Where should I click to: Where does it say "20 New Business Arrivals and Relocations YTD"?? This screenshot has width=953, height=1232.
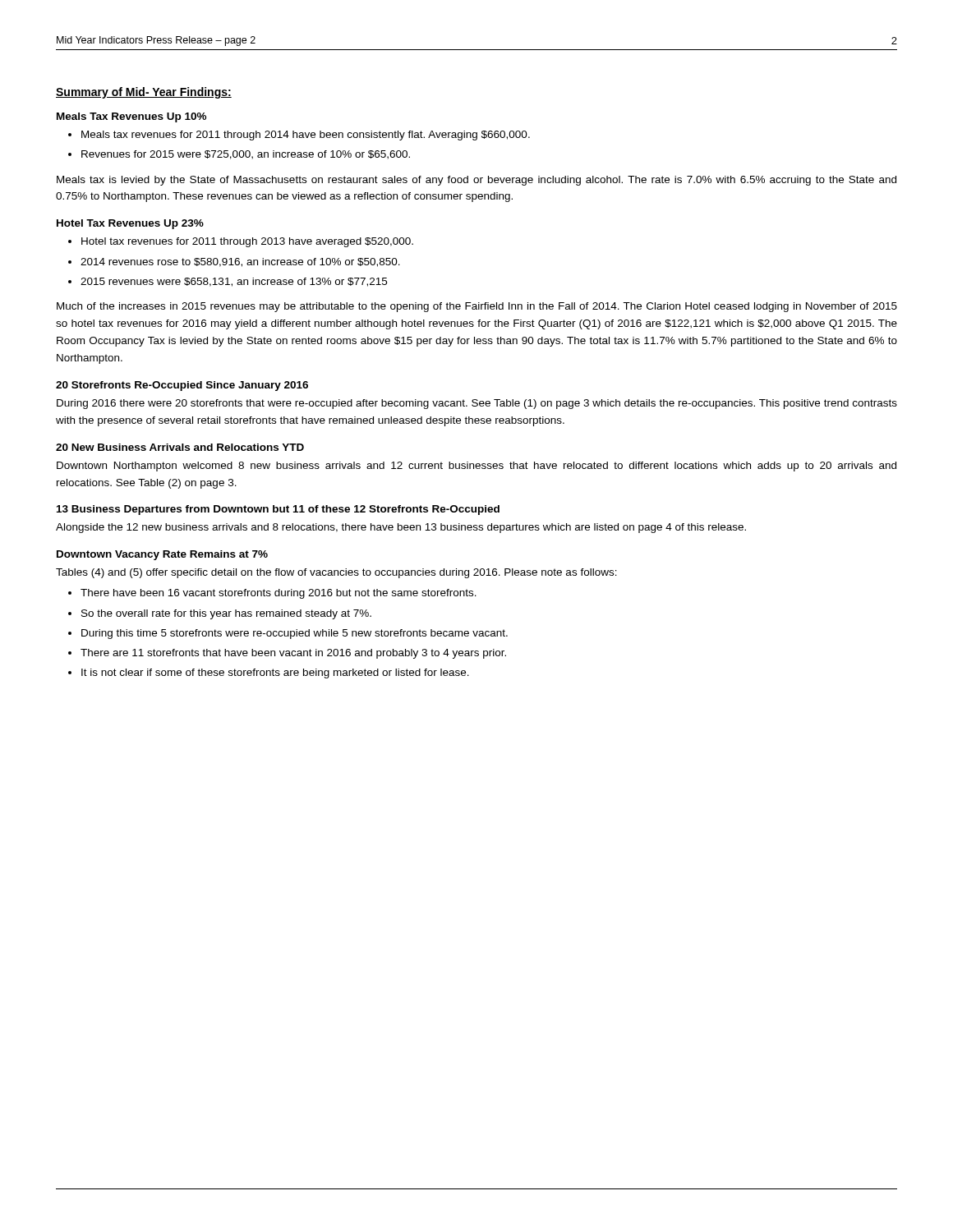[x=180, y=447]
